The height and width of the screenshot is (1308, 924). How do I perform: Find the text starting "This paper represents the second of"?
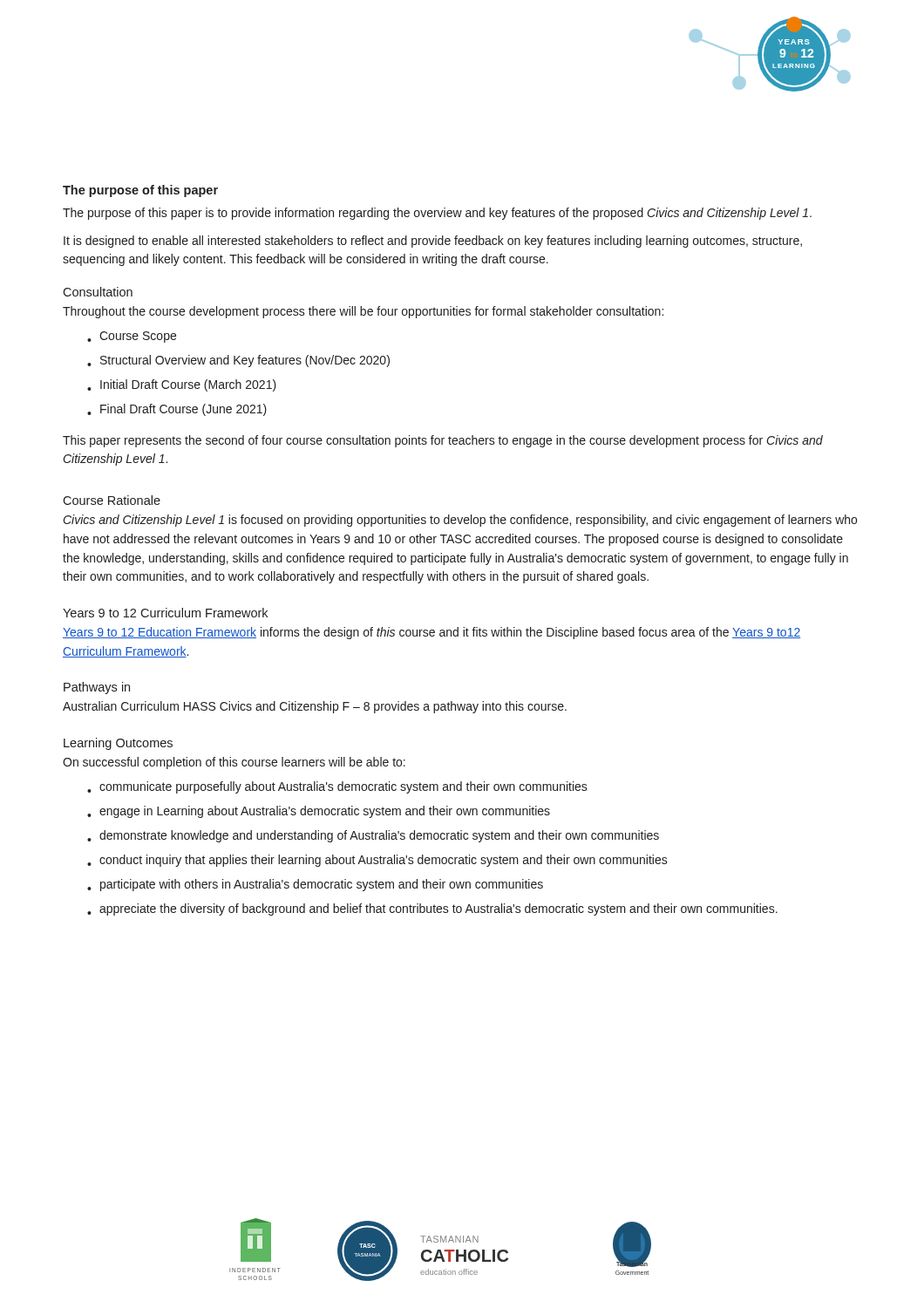(x=443, y=450)
